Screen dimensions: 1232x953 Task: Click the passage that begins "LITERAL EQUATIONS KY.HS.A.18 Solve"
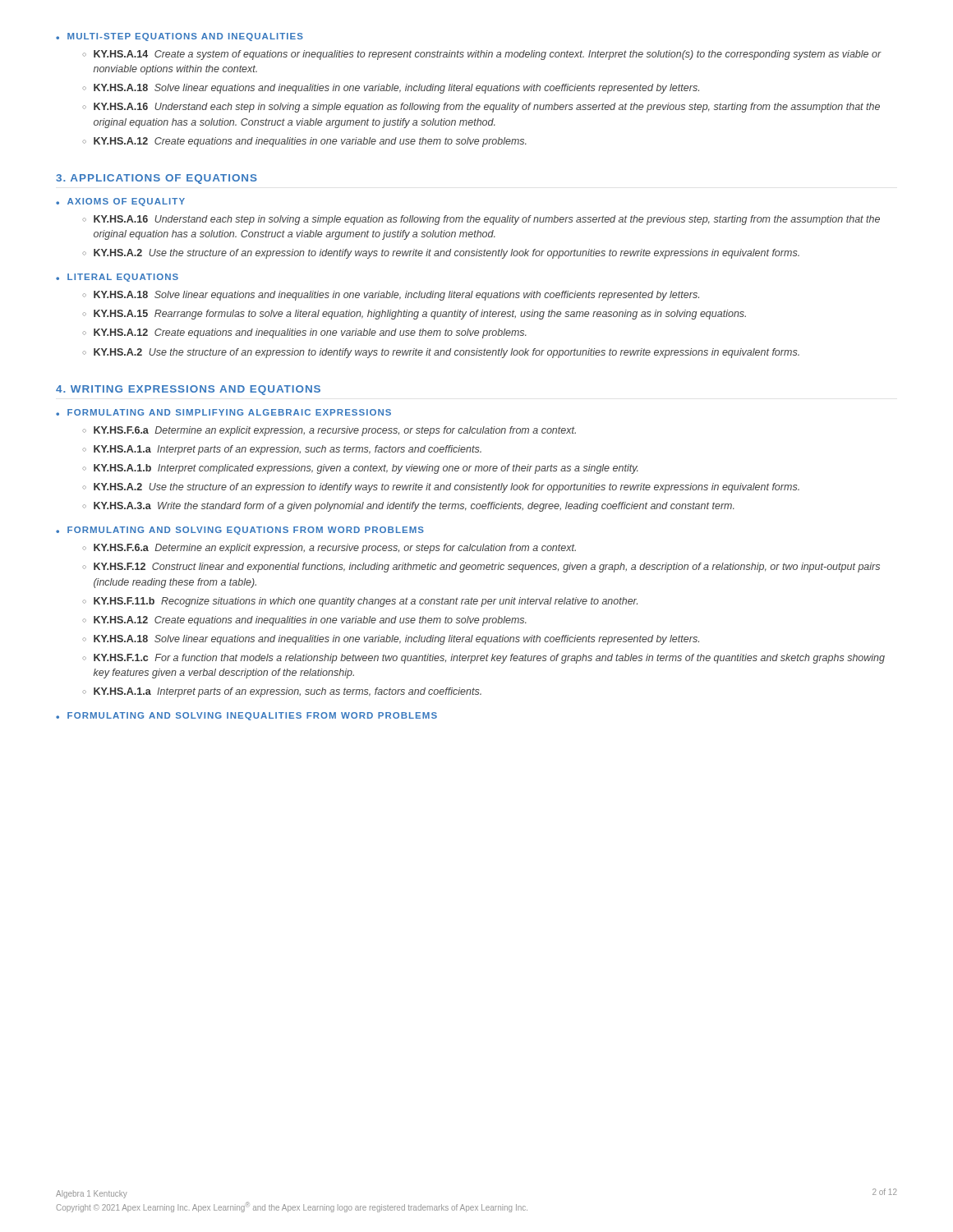pos(476,316)
